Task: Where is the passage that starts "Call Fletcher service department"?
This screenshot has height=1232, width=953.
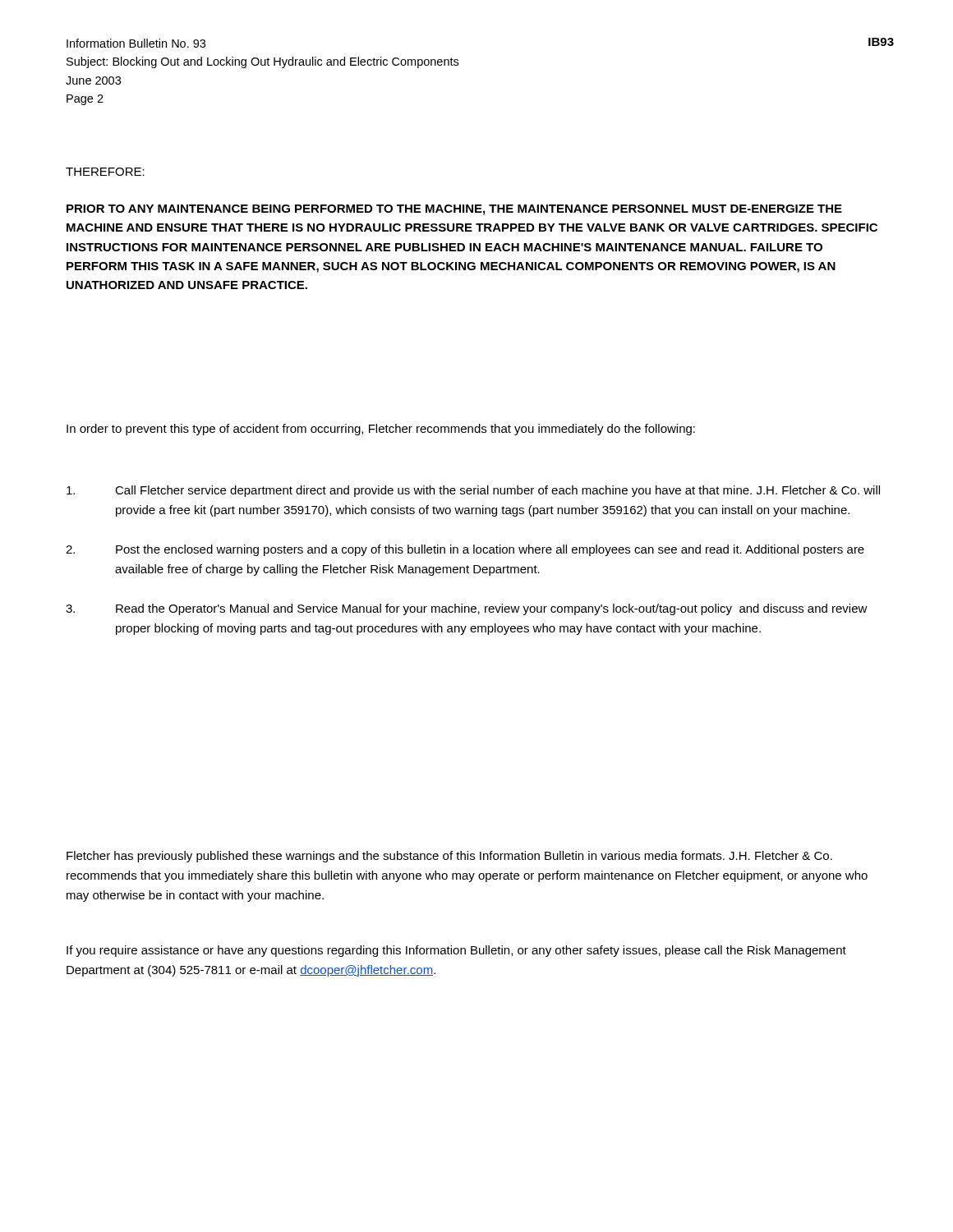Action: coord(476,500)
